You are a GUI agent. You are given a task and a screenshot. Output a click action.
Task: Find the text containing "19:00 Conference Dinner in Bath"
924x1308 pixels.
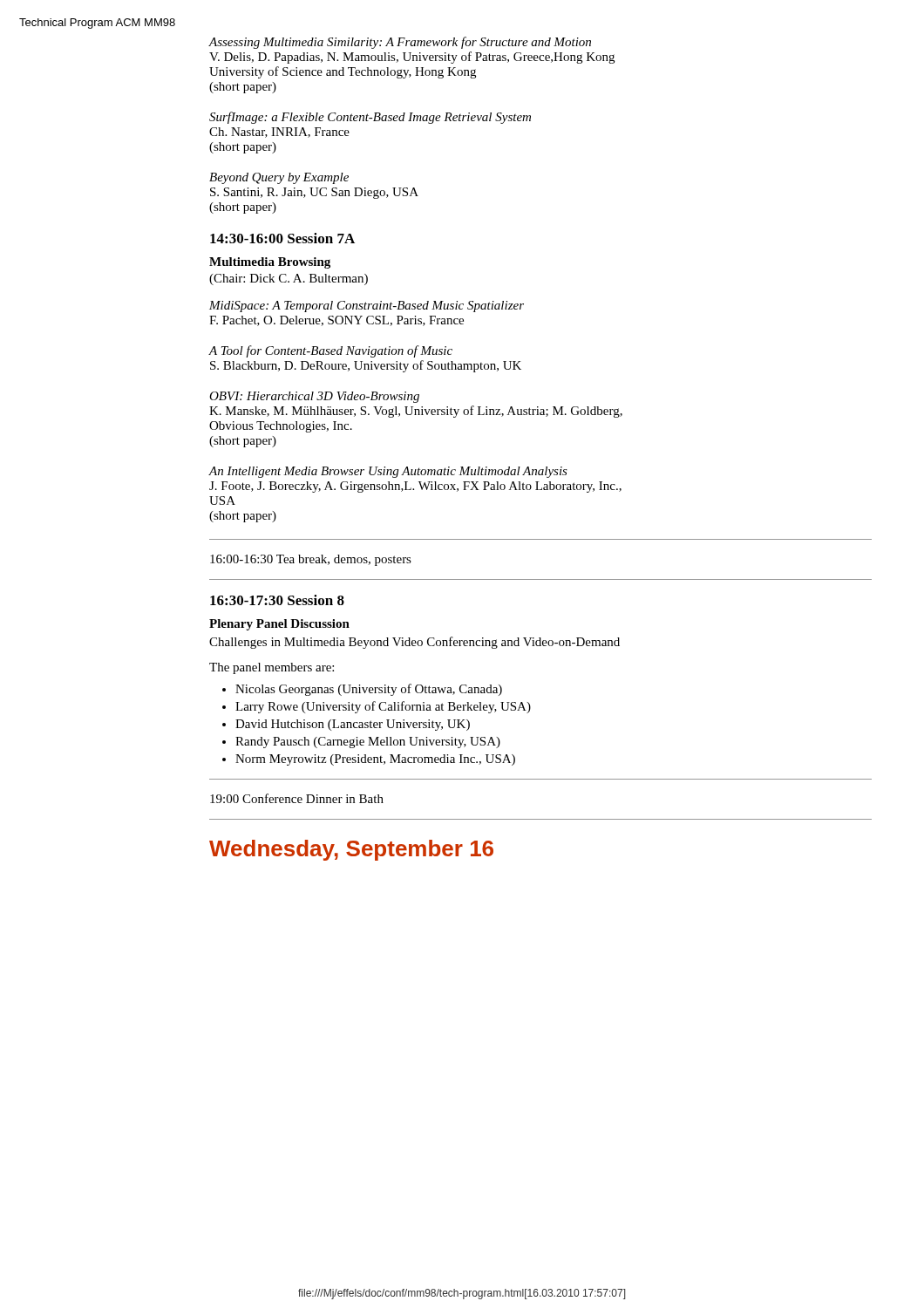(296, 799)
